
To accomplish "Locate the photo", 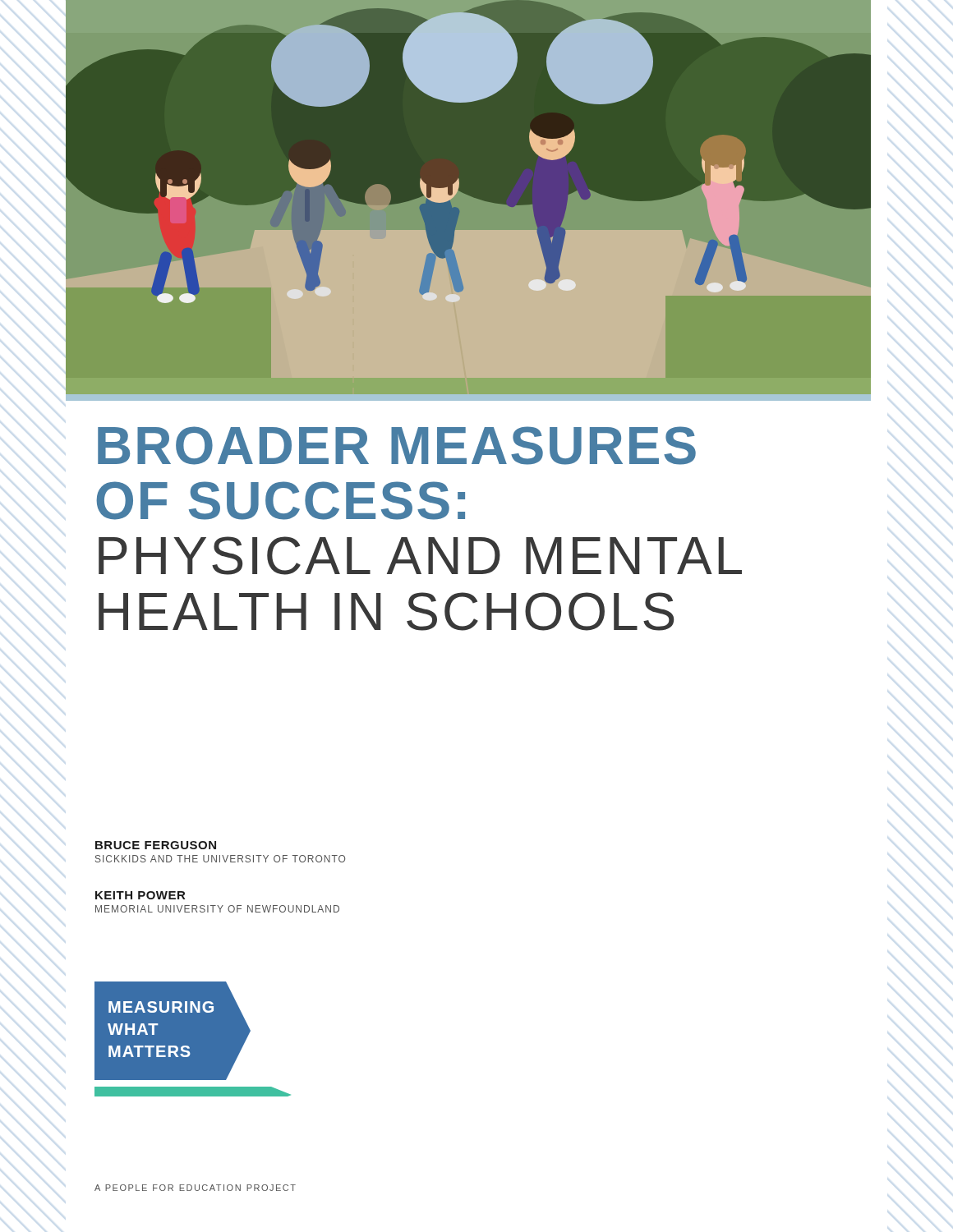I will (x=468, y=197).
